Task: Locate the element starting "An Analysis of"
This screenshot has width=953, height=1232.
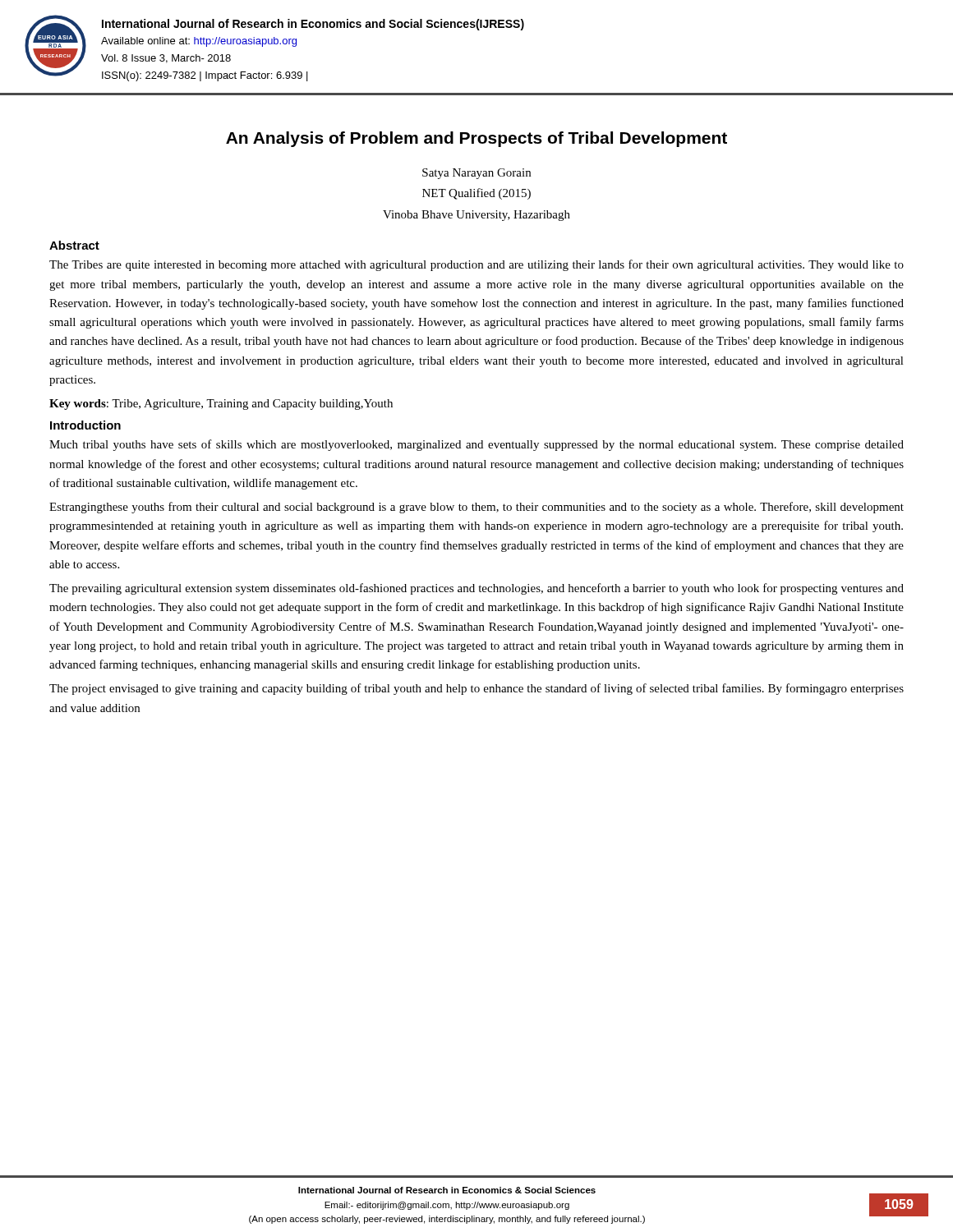Action: [476, 137]
